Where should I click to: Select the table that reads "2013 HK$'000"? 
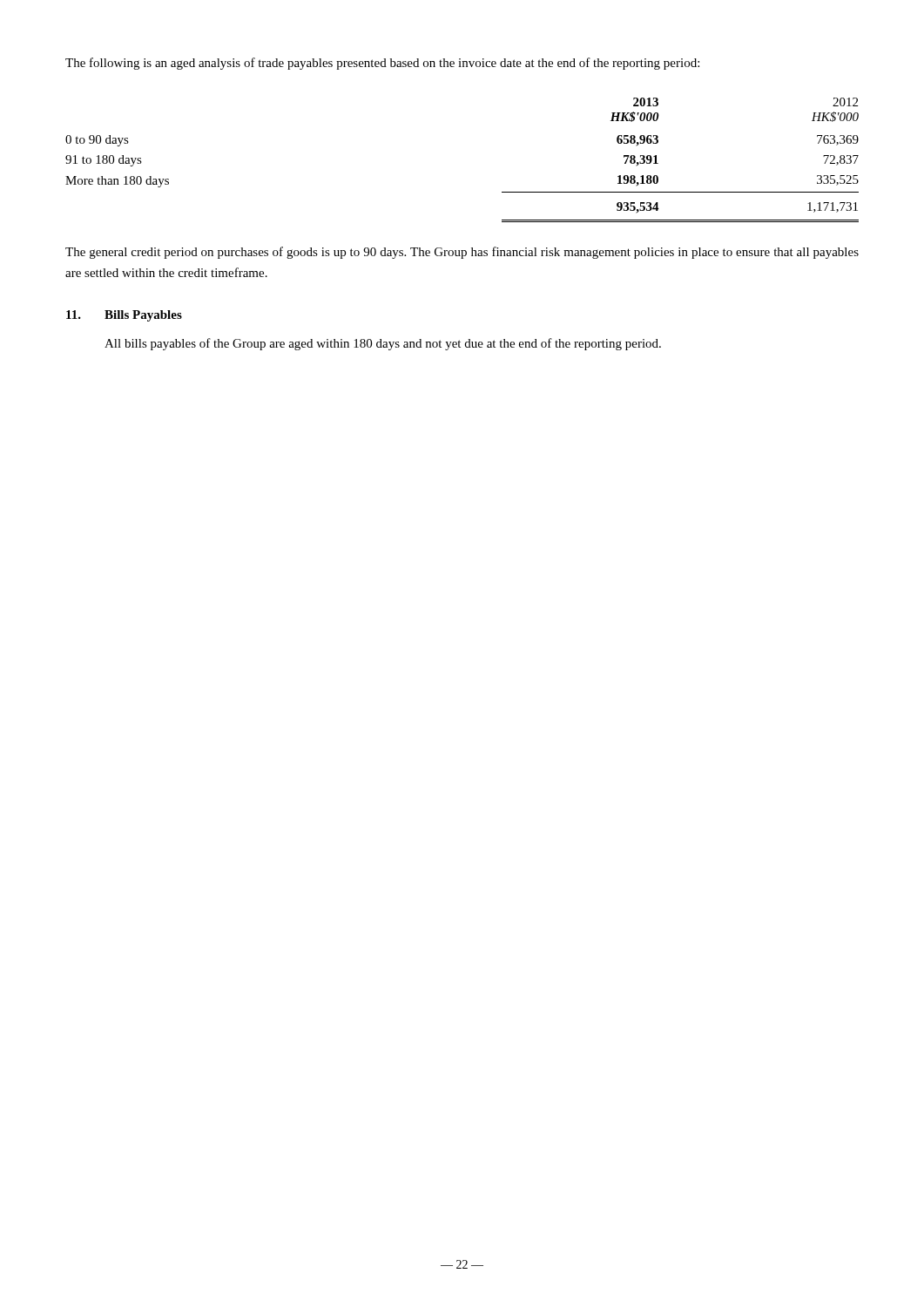[462, 157]
